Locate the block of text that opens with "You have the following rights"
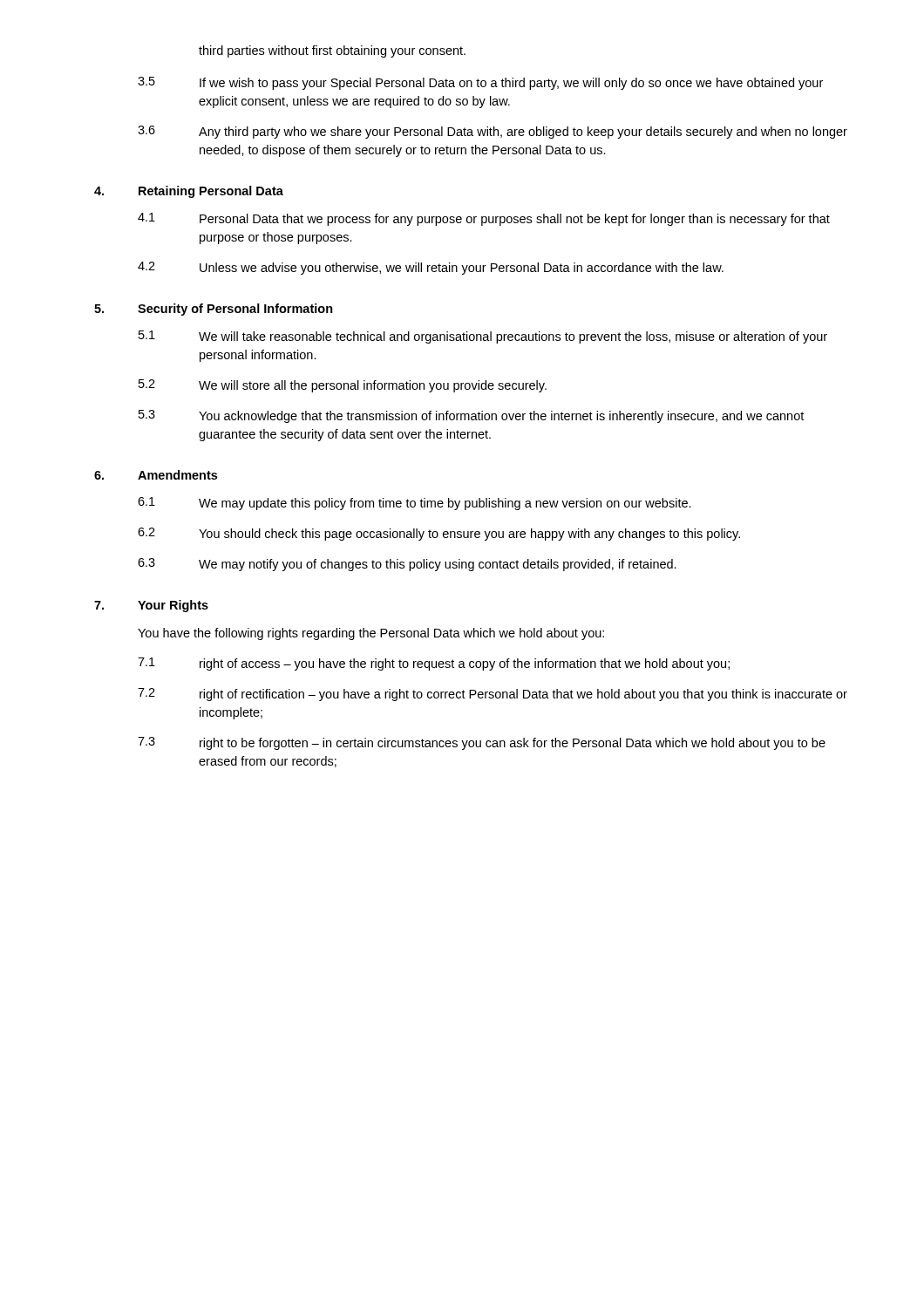The image size is (924, 1308). pos(371,633)
